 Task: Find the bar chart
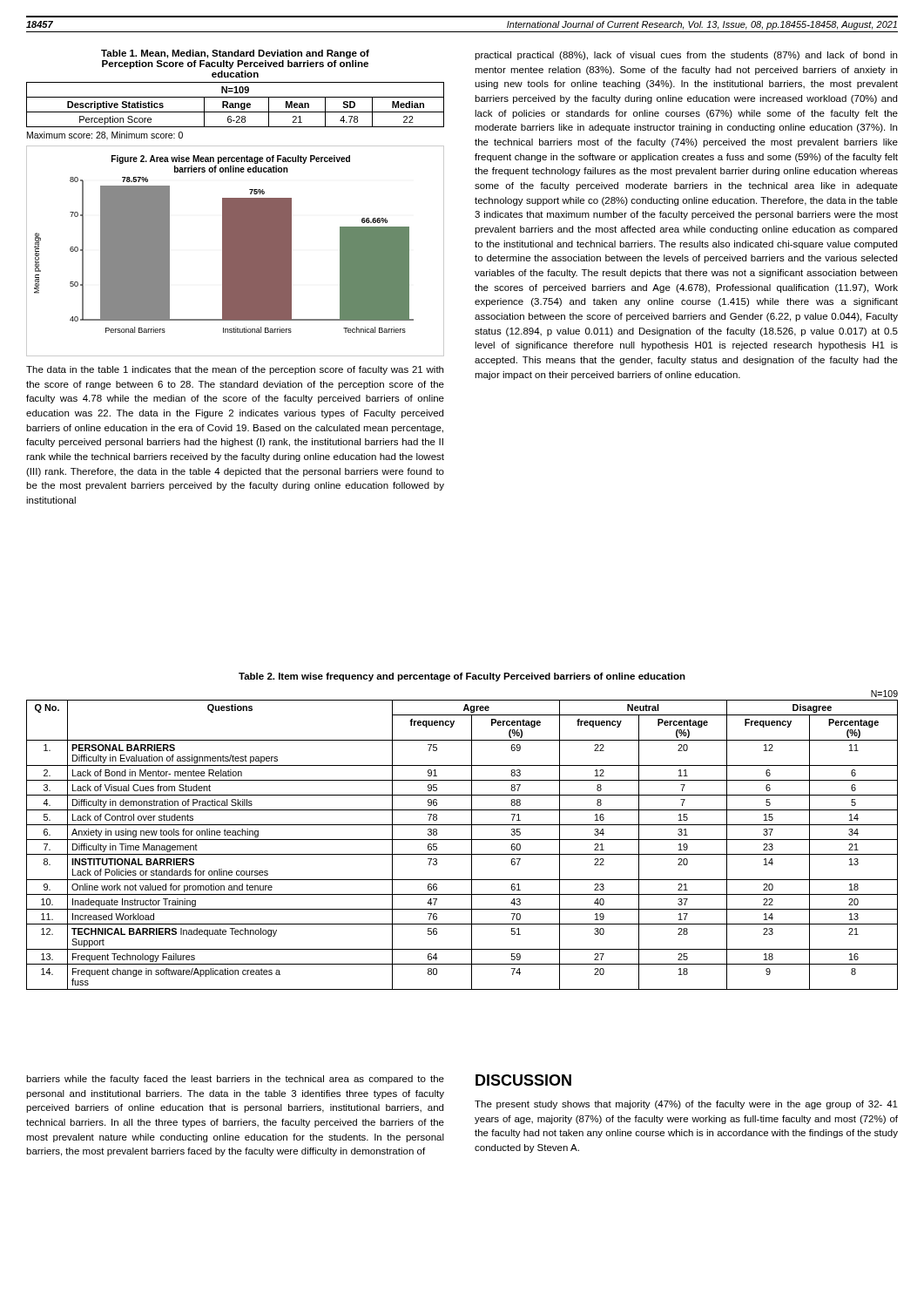[x=235, y=251]
